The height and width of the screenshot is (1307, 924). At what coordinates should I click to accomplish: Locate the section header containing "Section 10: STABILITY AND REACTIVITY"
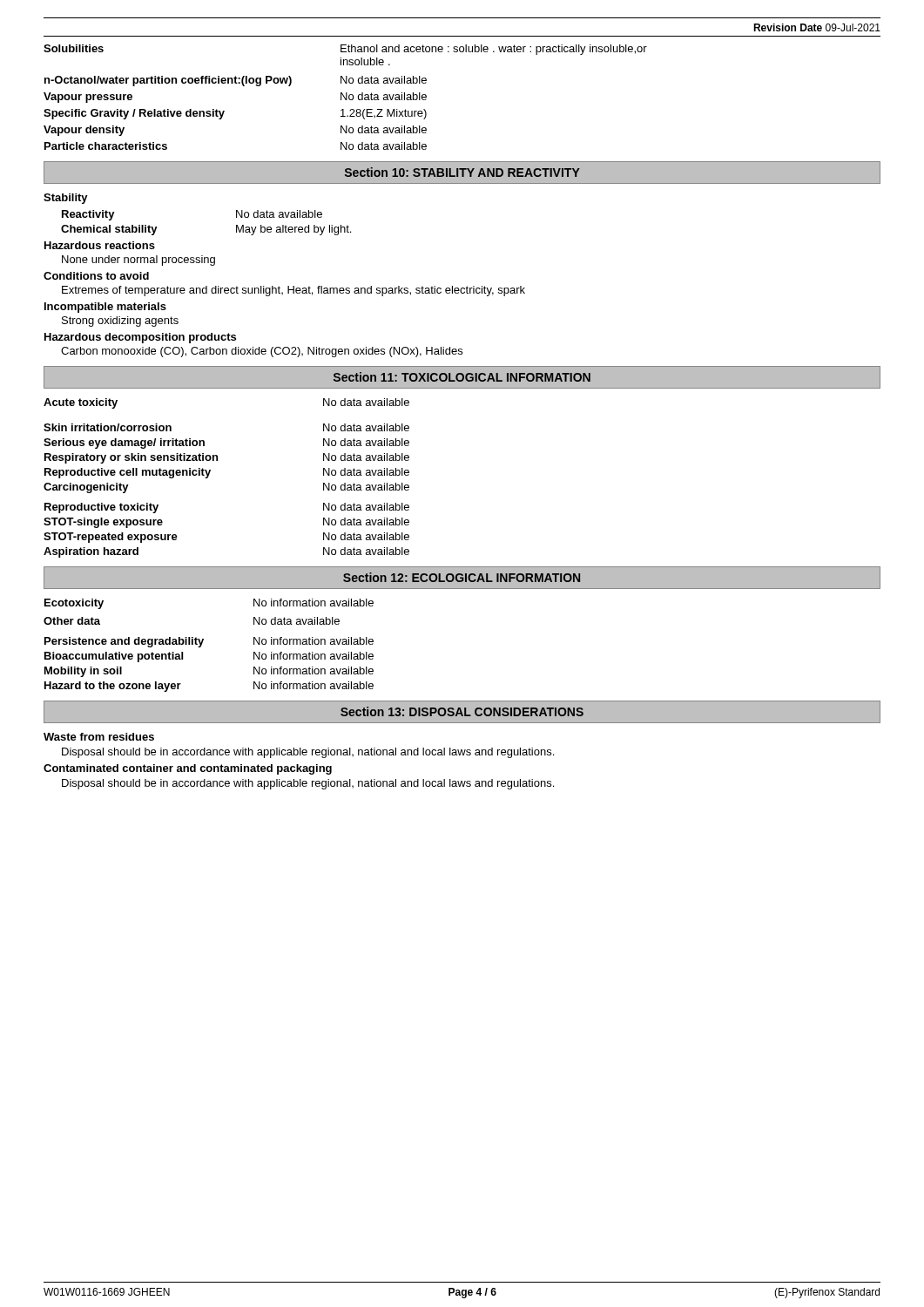[x=462, y=173]
